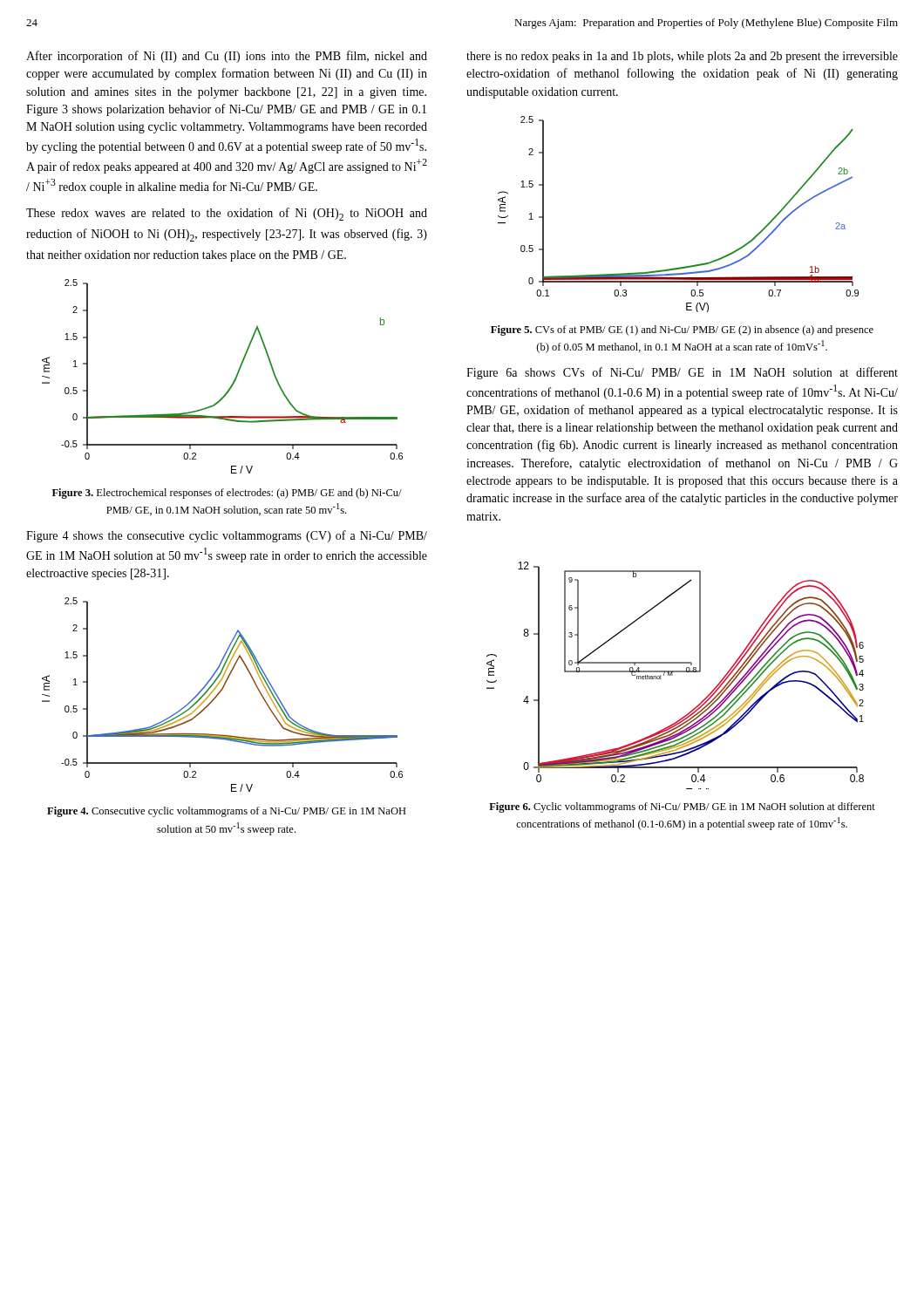Select the region starting "Figure 4. Consecutive"
Screen dimensions: 1308x924
point(227,820)
